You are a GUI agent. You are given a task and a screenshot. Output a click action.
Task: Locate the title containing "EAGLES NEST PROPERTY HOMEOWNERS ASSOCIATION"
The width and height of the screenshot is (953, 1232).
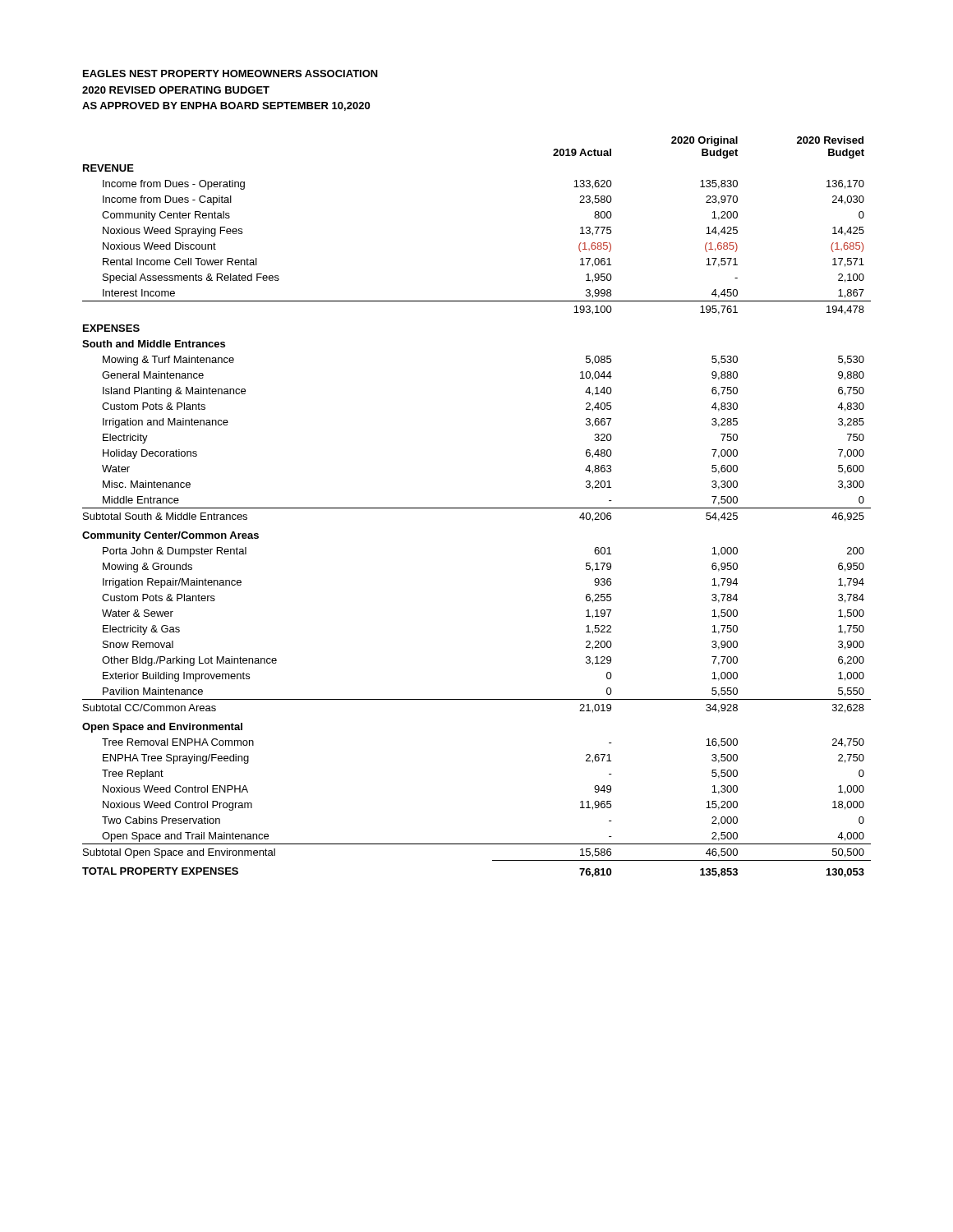point(230,74)
